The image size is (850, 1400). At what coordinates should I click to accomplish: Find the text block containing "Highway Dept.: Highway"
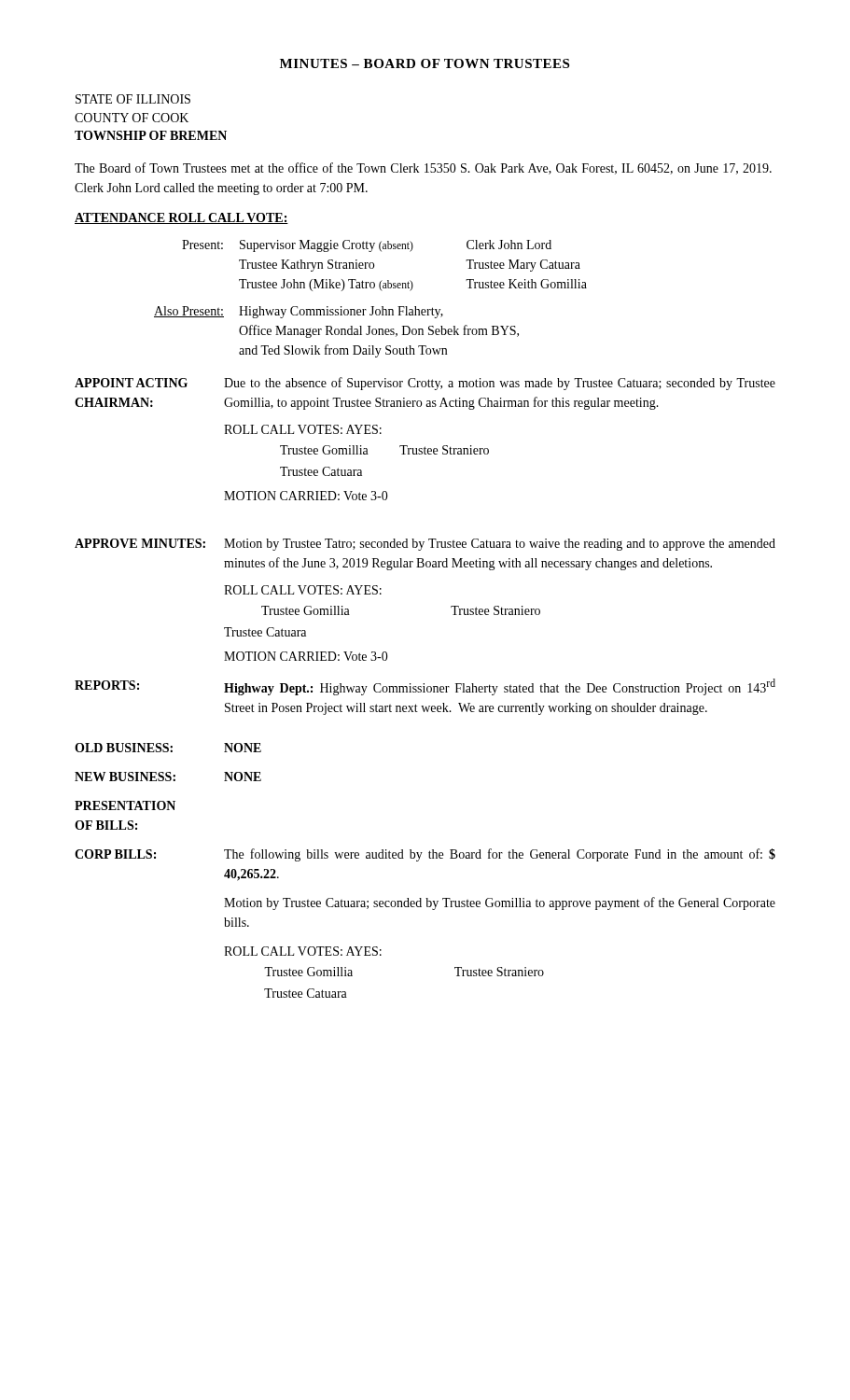500,696
